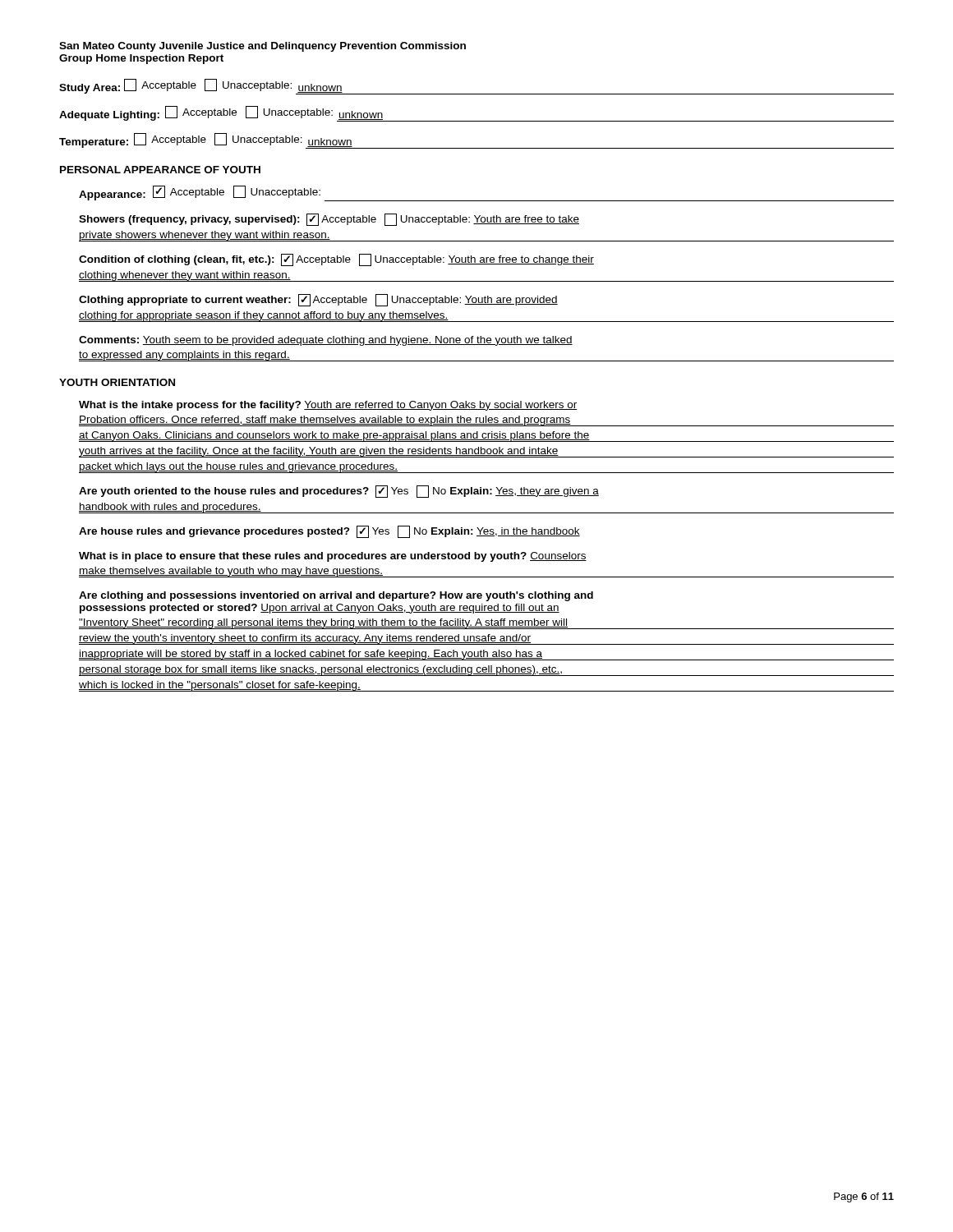Select the text containing "Temperature: Acceptable Unacceptable: unknown"
The height and width of the screenshot is (1232, 953).
pyautogui.click(x=476, y=141)
